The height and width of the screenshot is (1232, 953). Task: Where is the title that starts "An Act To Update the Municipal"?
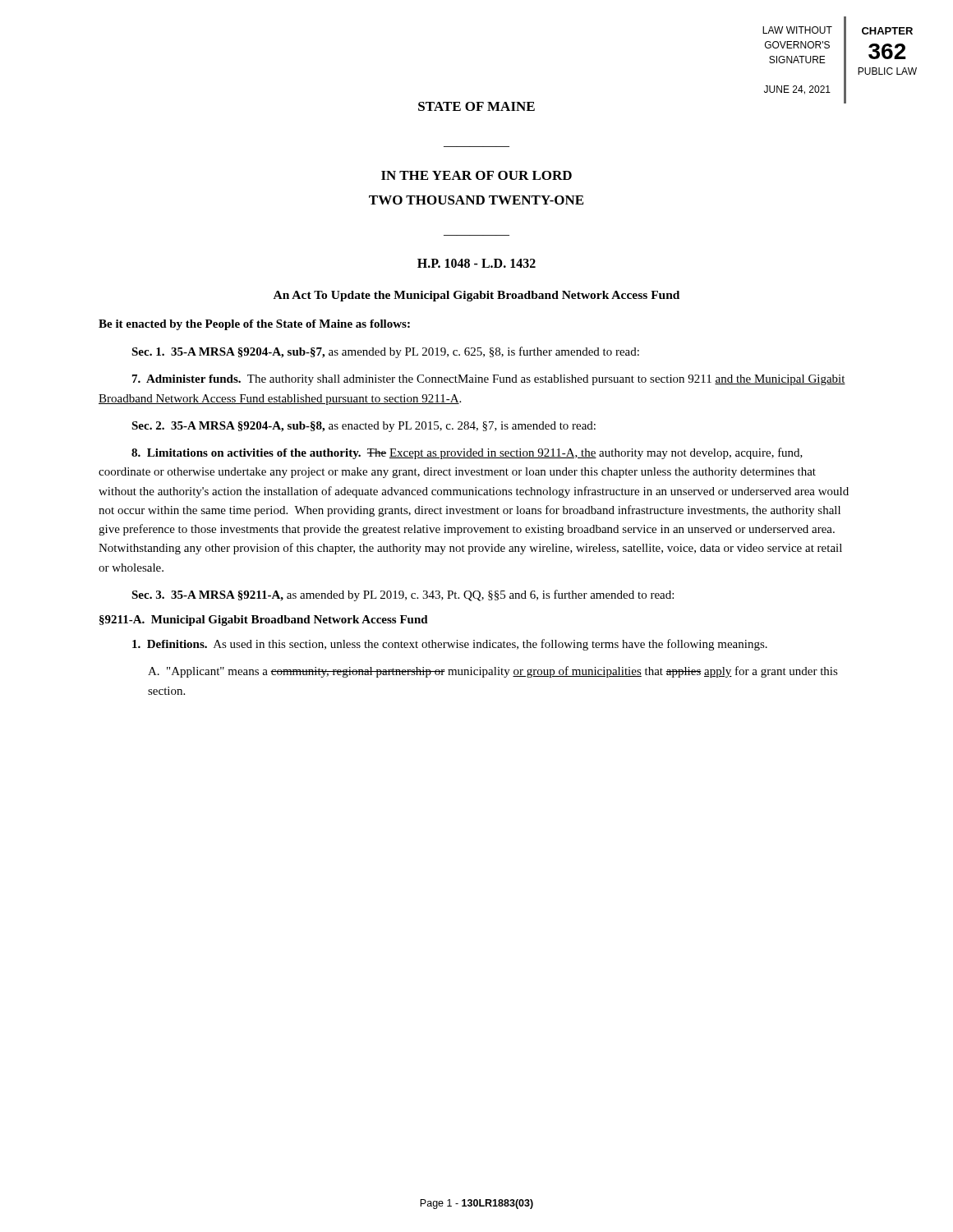(x=476, y=294)
